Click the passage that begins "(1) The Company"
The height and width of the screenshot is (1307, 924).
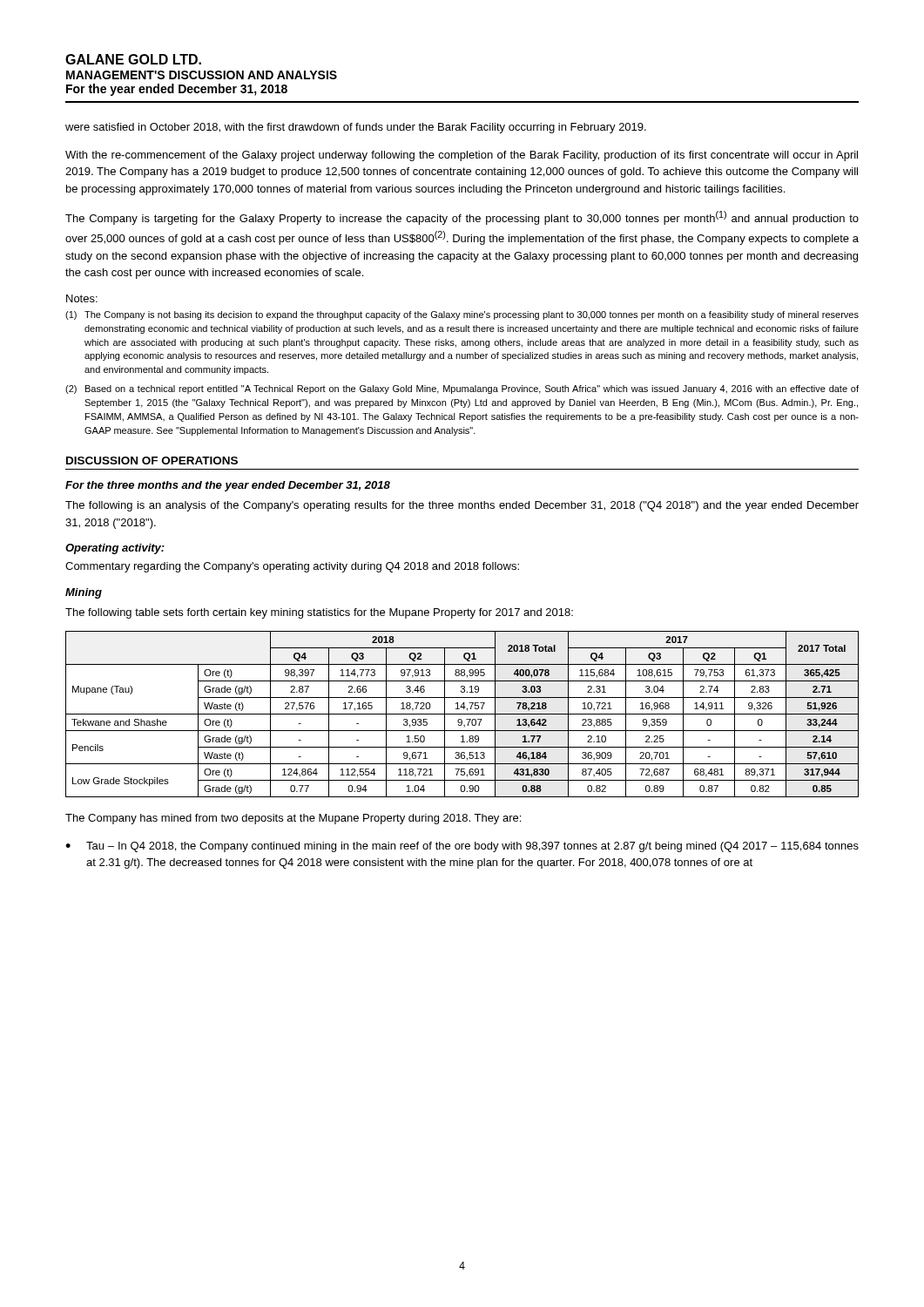coord(462,343)
